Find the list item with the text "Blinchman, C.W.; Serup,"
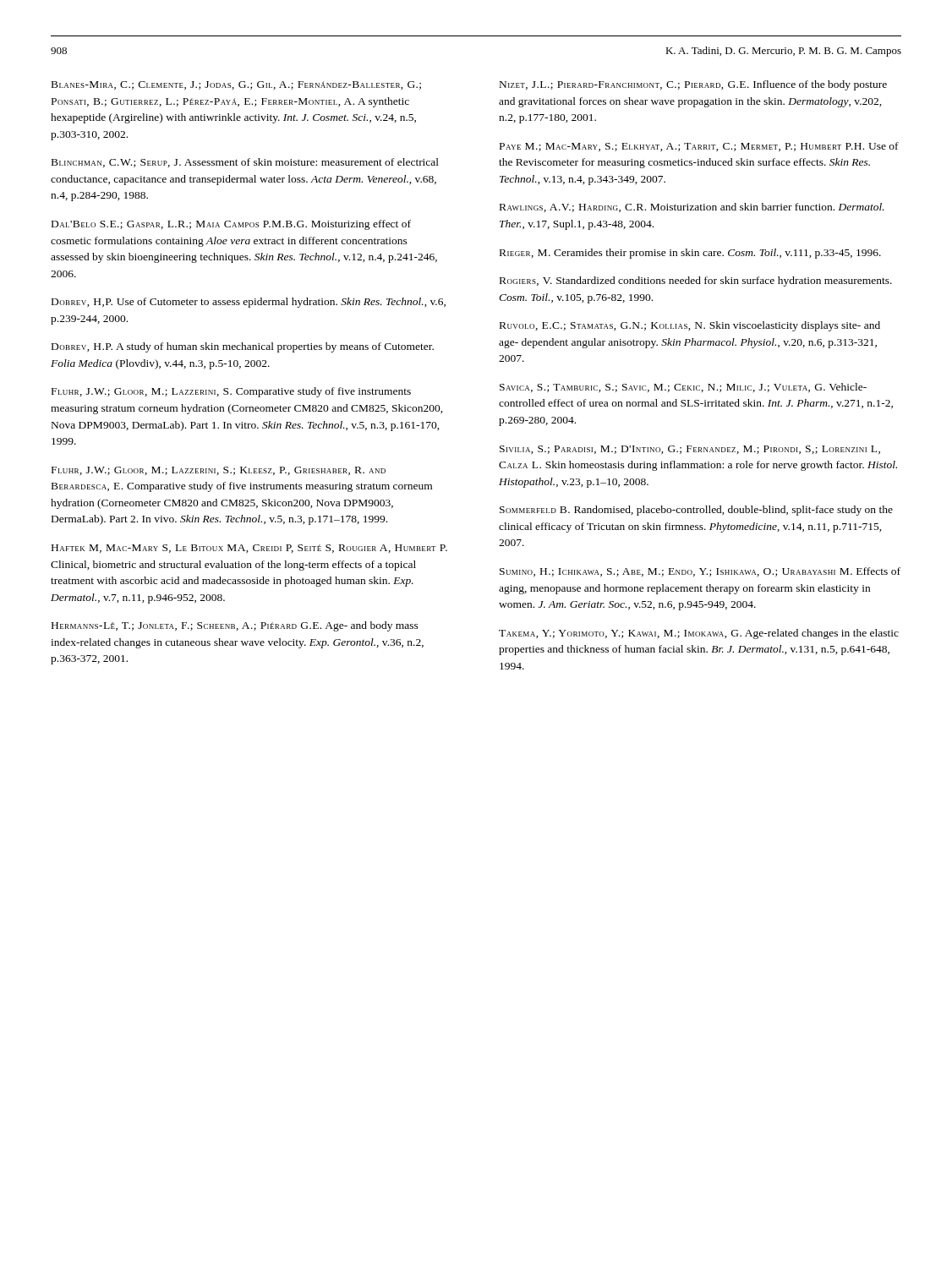This screenshot has height=1268, width=952. pyautogui.click(x=245, y=179)
